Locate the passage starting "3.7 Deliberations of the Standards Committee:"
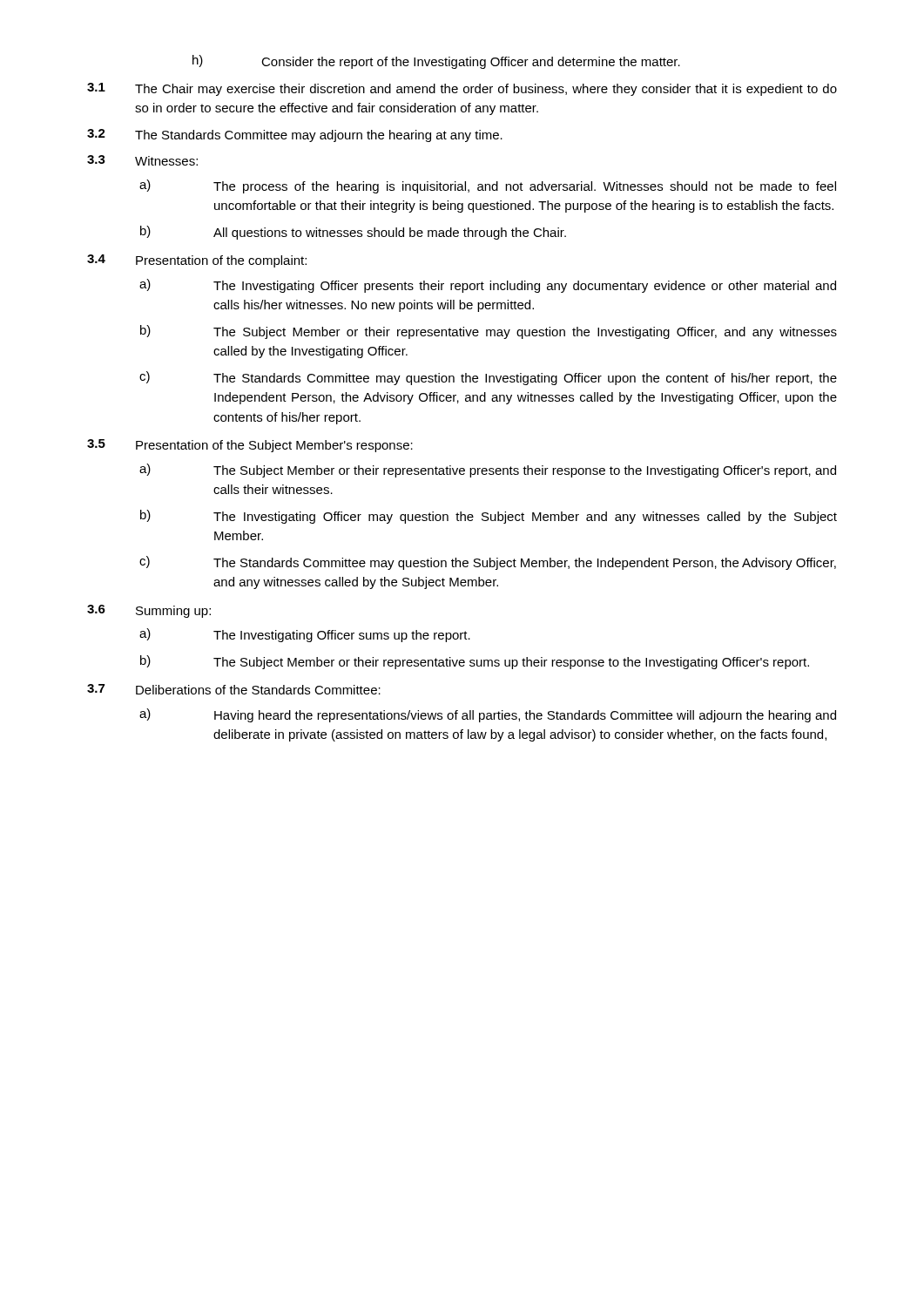Screen dimensions: 1307x924 coord(234,689)
